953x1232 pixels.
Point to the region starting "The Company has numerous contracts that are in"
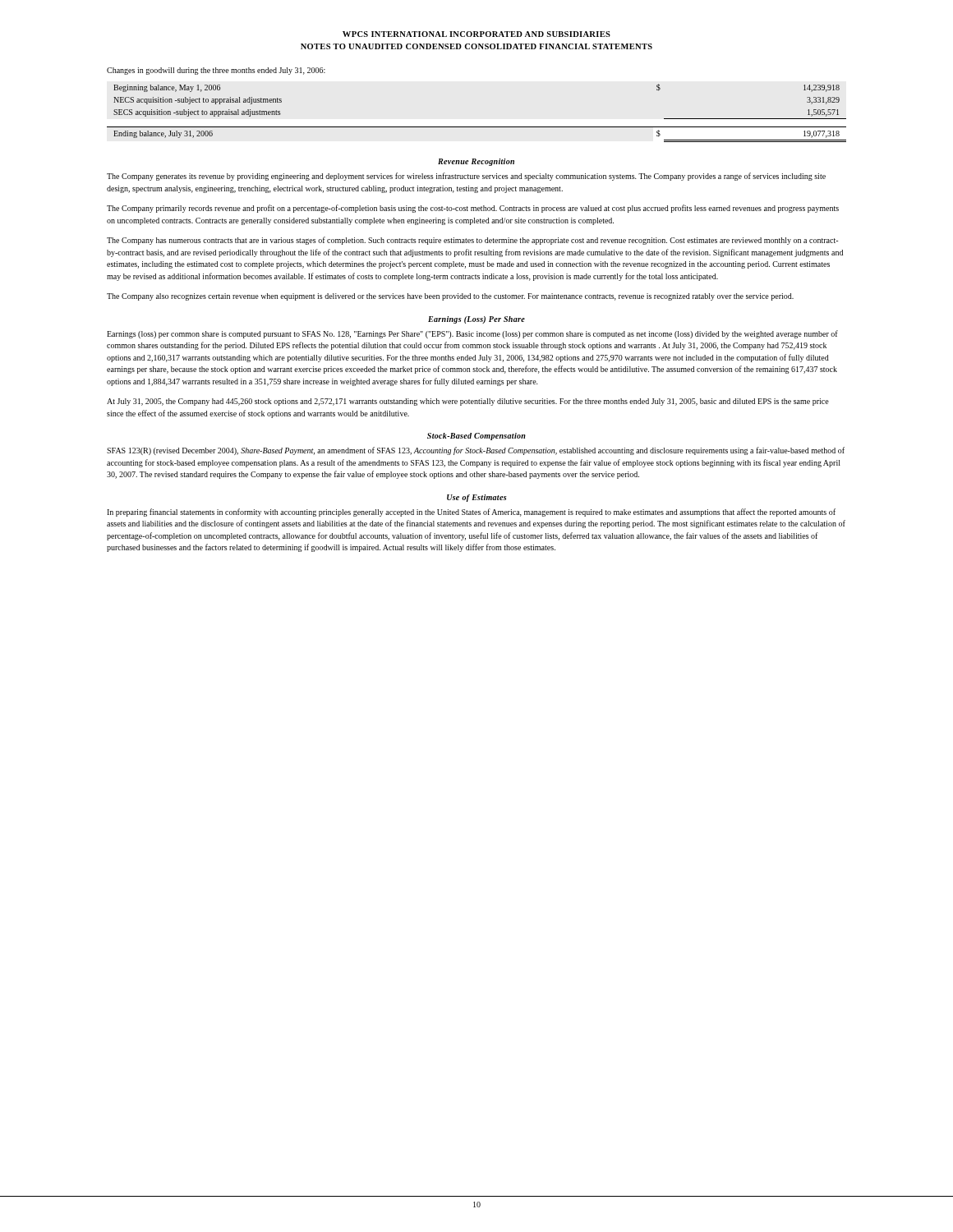[x=475, y=258]
